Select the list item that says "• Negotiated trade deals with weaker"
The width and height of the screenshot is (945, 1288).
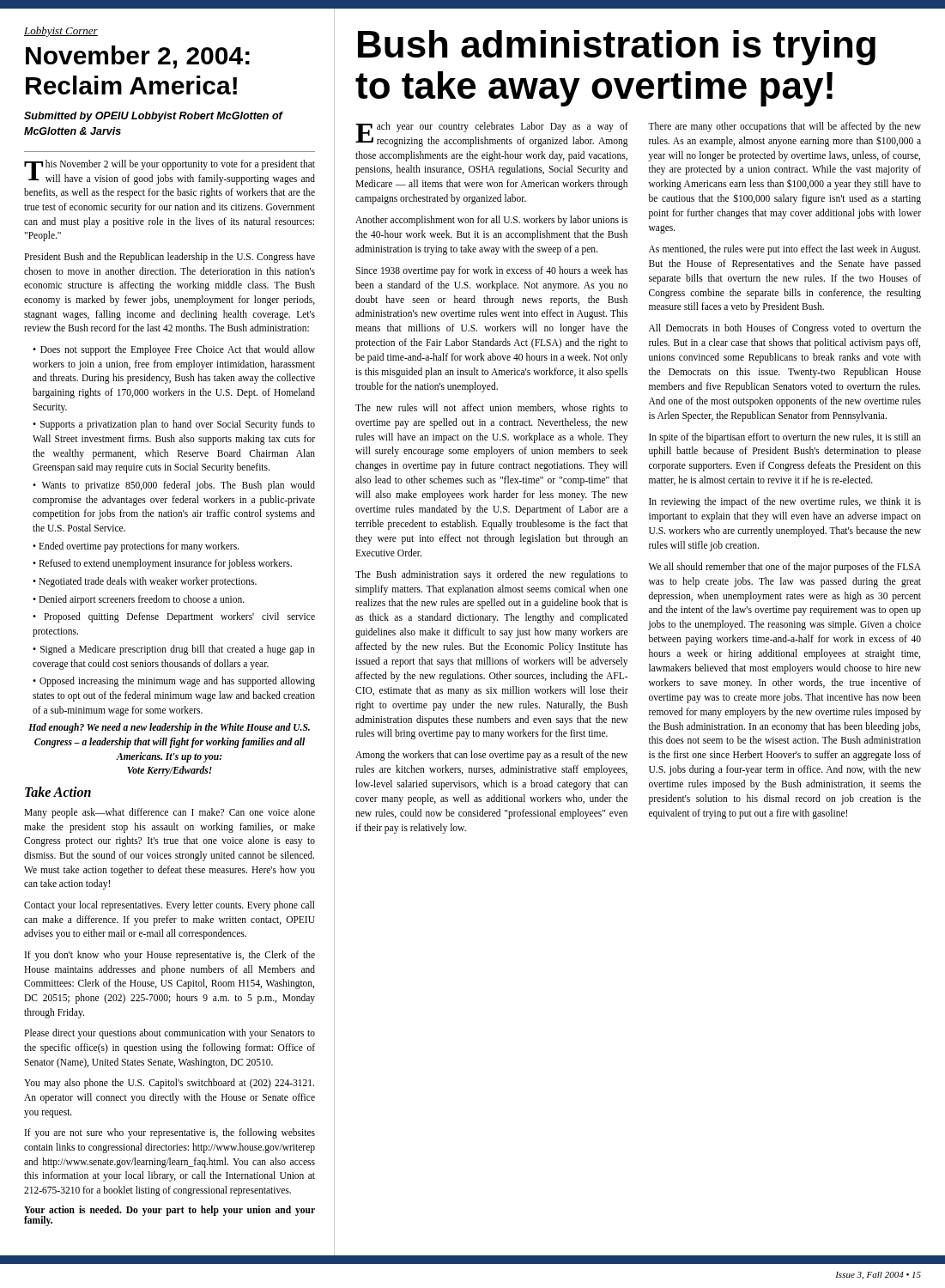(145, 581)
